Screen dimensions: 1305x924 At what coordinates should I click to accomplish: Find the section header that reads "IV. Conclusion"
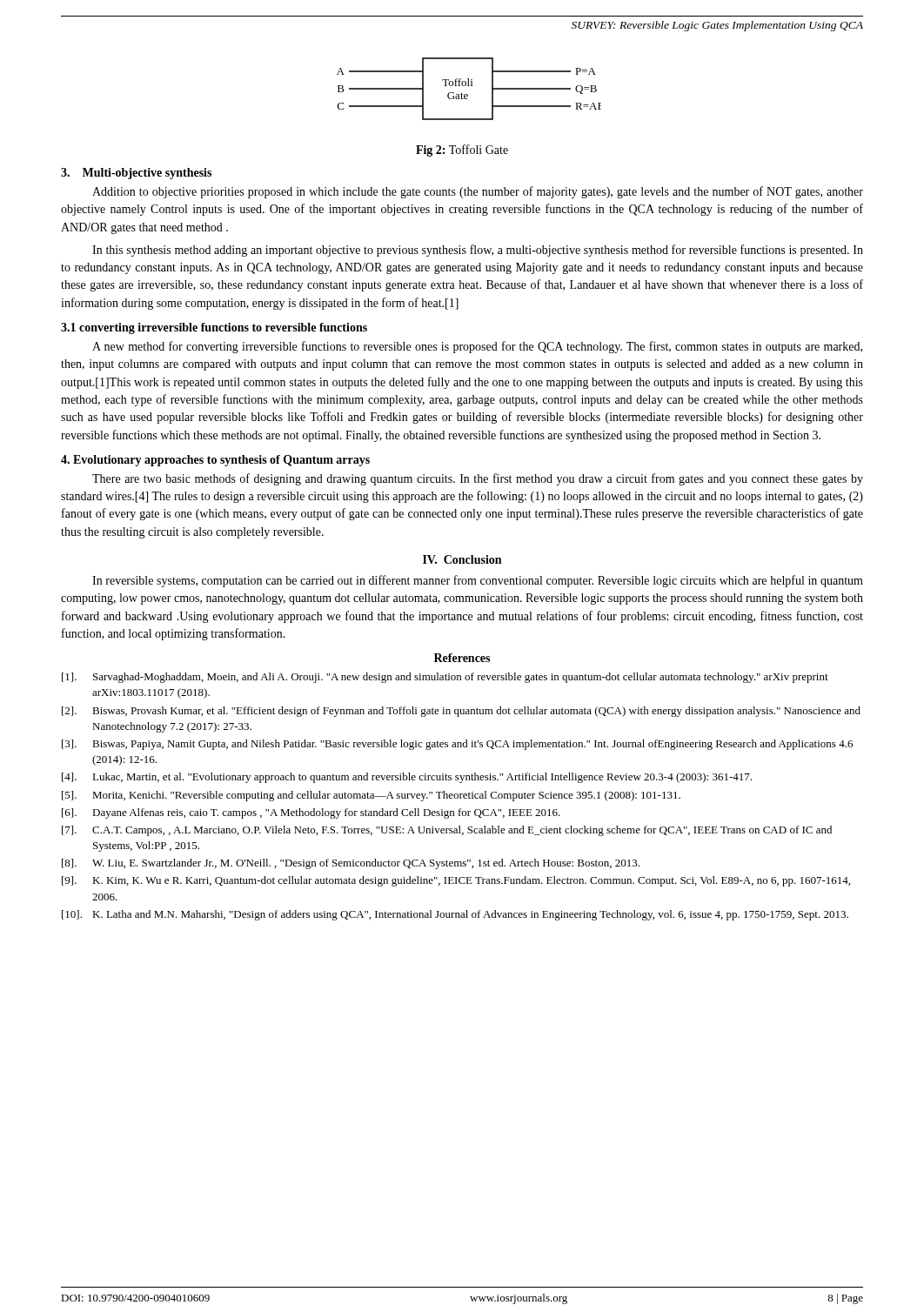tap(462, 560)
